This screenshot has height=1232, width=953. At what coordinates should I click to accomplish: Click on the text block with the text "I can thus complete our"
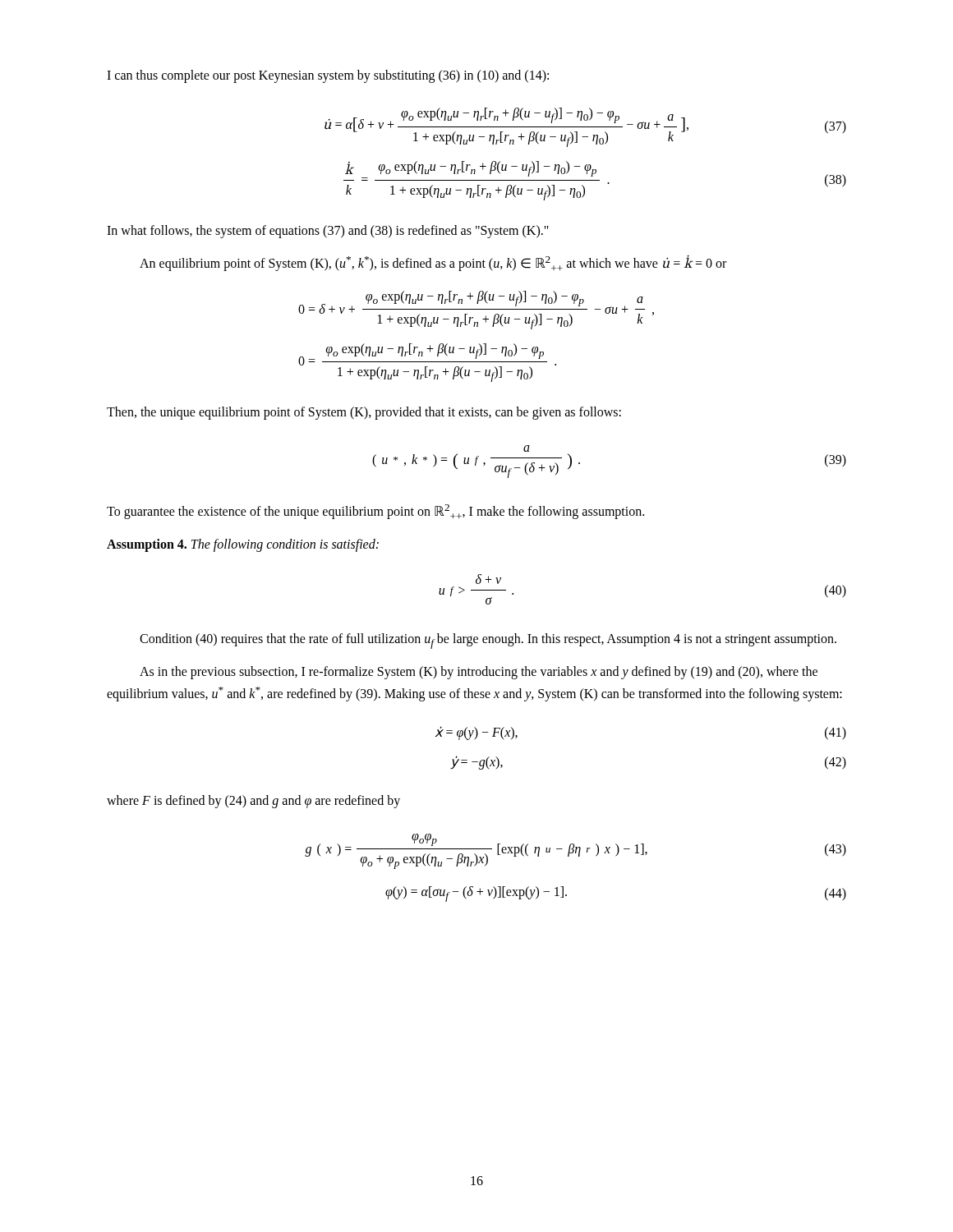tap(328, 75)
